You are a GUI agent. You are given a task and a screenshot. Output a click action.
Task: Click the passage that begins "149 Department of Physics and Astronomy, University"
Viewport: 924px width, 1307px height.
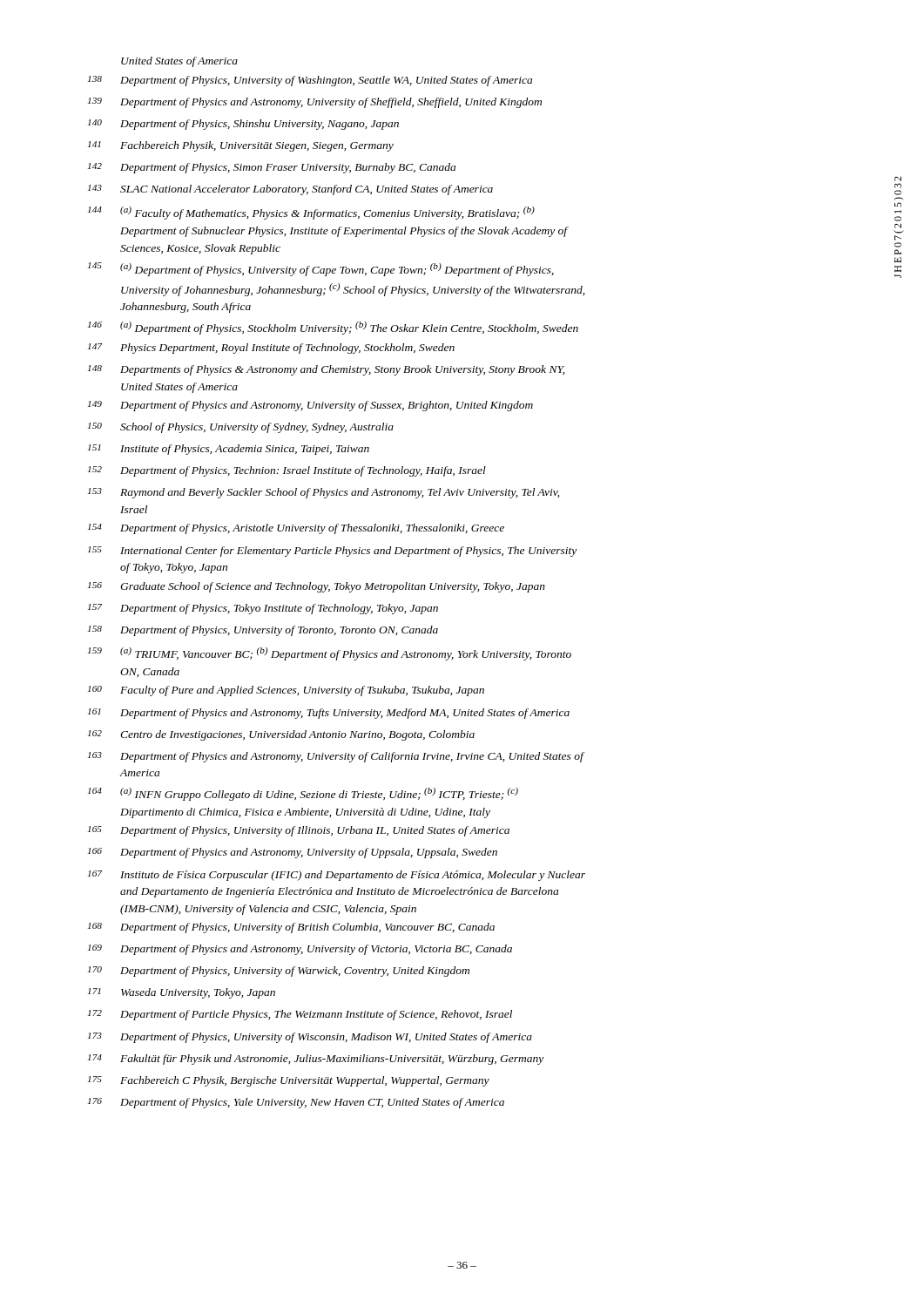tap(458, 407)
